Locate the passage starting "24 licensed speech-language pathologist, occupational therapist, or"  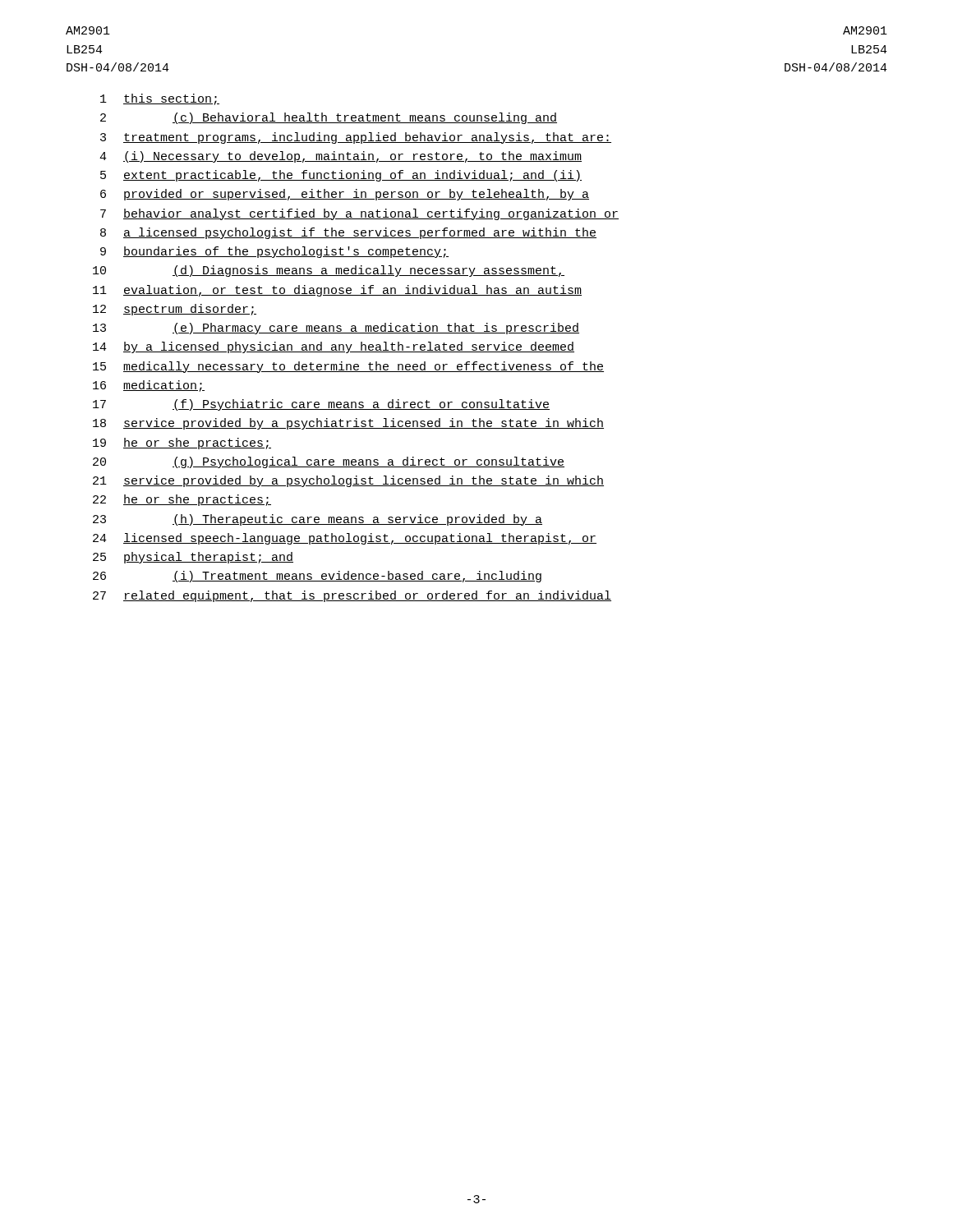(476, 539)
